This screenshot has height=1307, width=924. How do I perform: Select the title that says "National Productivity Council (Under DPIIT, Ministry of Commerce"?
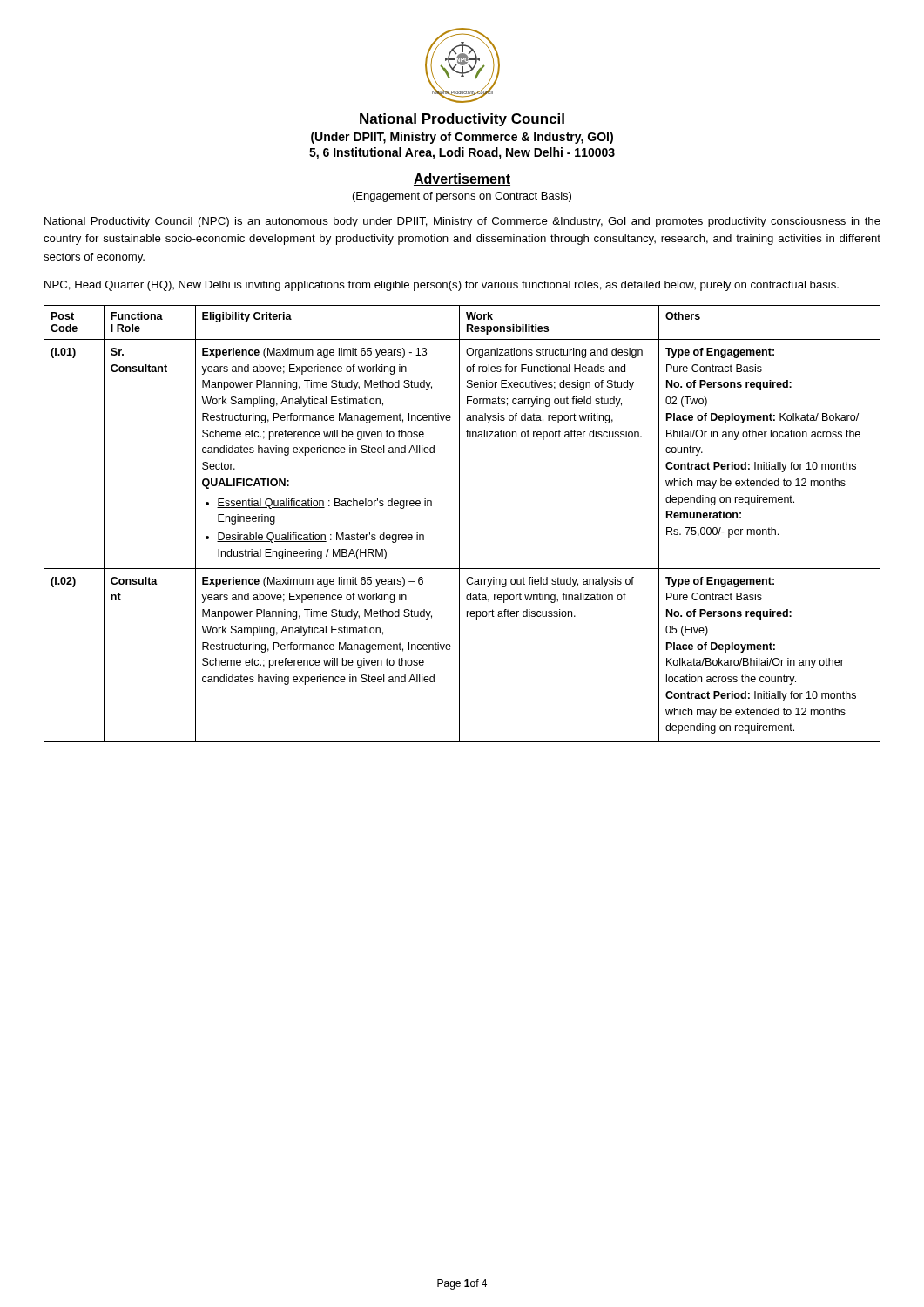pyautogui.click(x=462, y=135)
